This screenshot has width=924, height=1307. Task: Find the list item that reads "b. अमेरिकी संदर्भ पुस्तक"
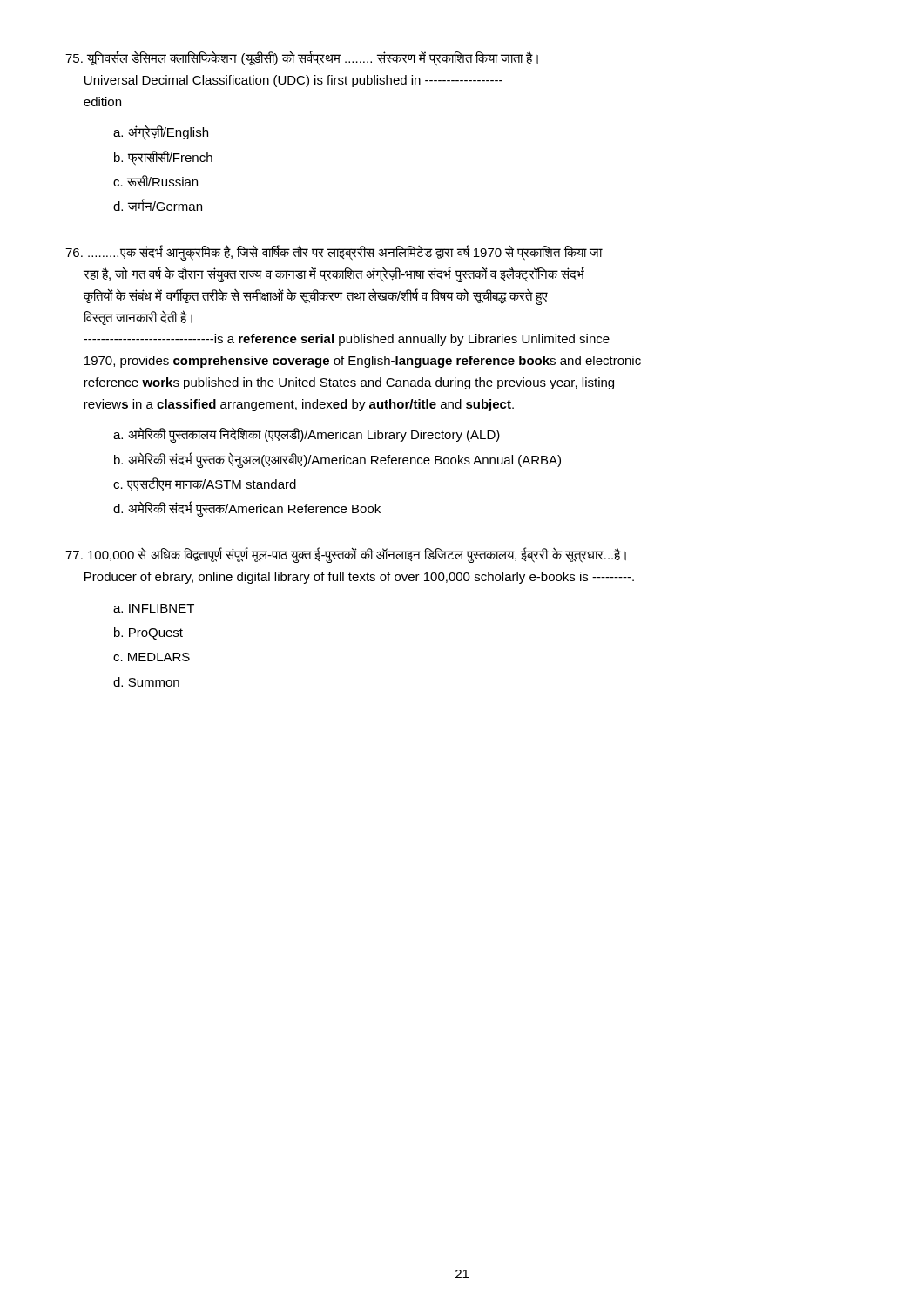tap(337, 459)
